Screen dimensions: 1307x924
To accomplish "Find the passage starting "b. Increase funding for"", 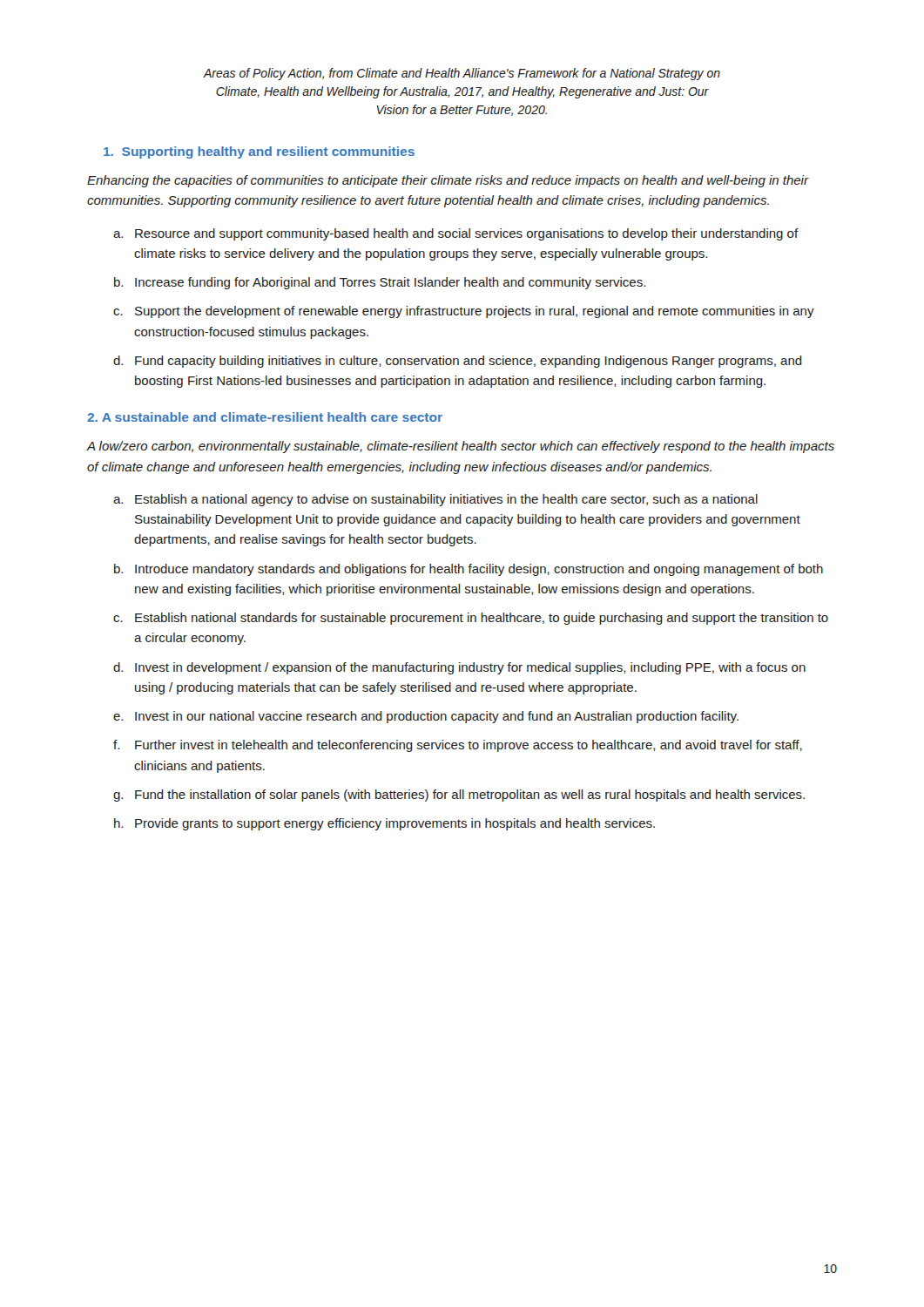I will click(475, 282).
